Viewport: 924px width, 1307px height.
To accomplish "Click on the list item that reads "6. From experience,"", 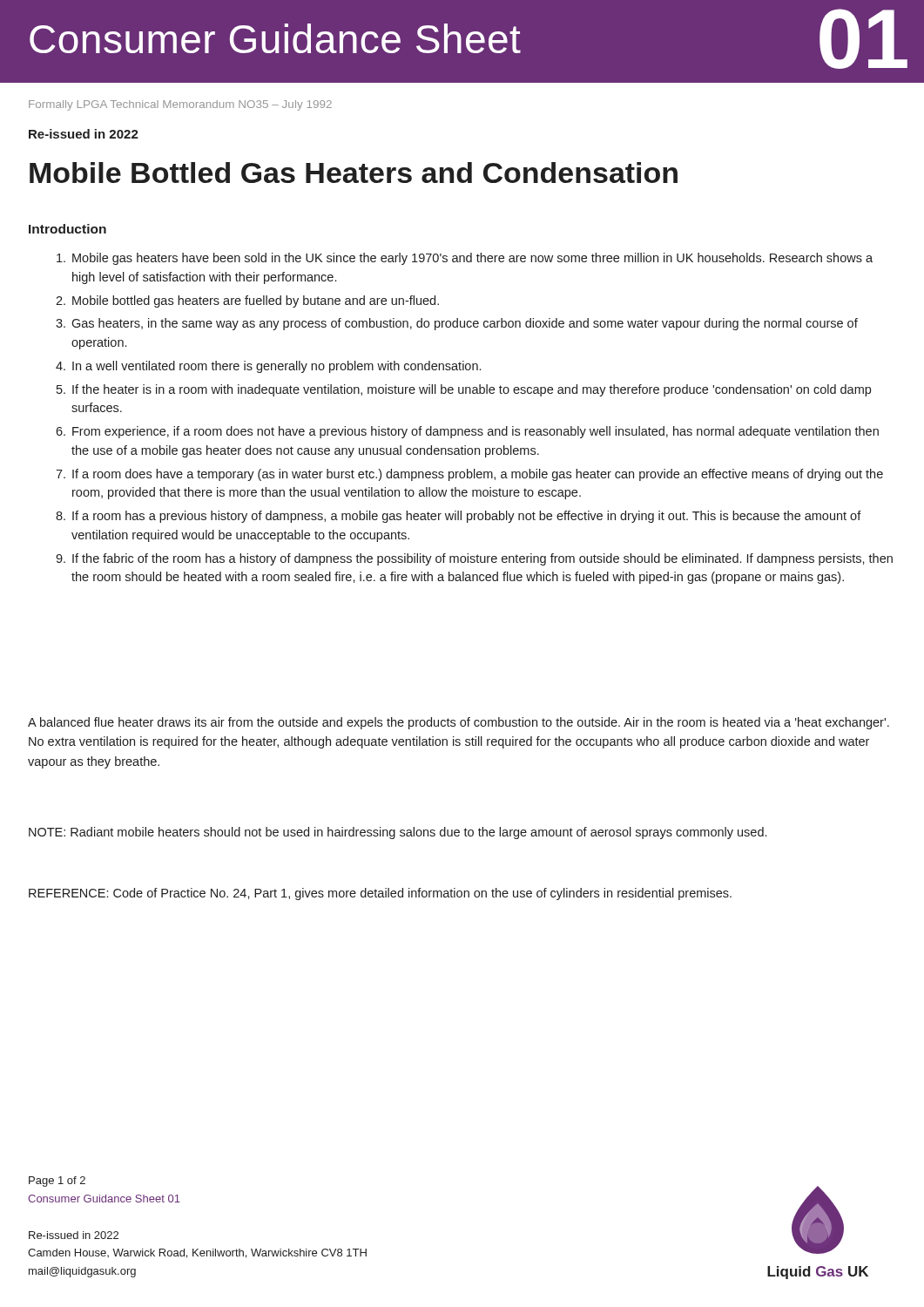I will (462, 442).
